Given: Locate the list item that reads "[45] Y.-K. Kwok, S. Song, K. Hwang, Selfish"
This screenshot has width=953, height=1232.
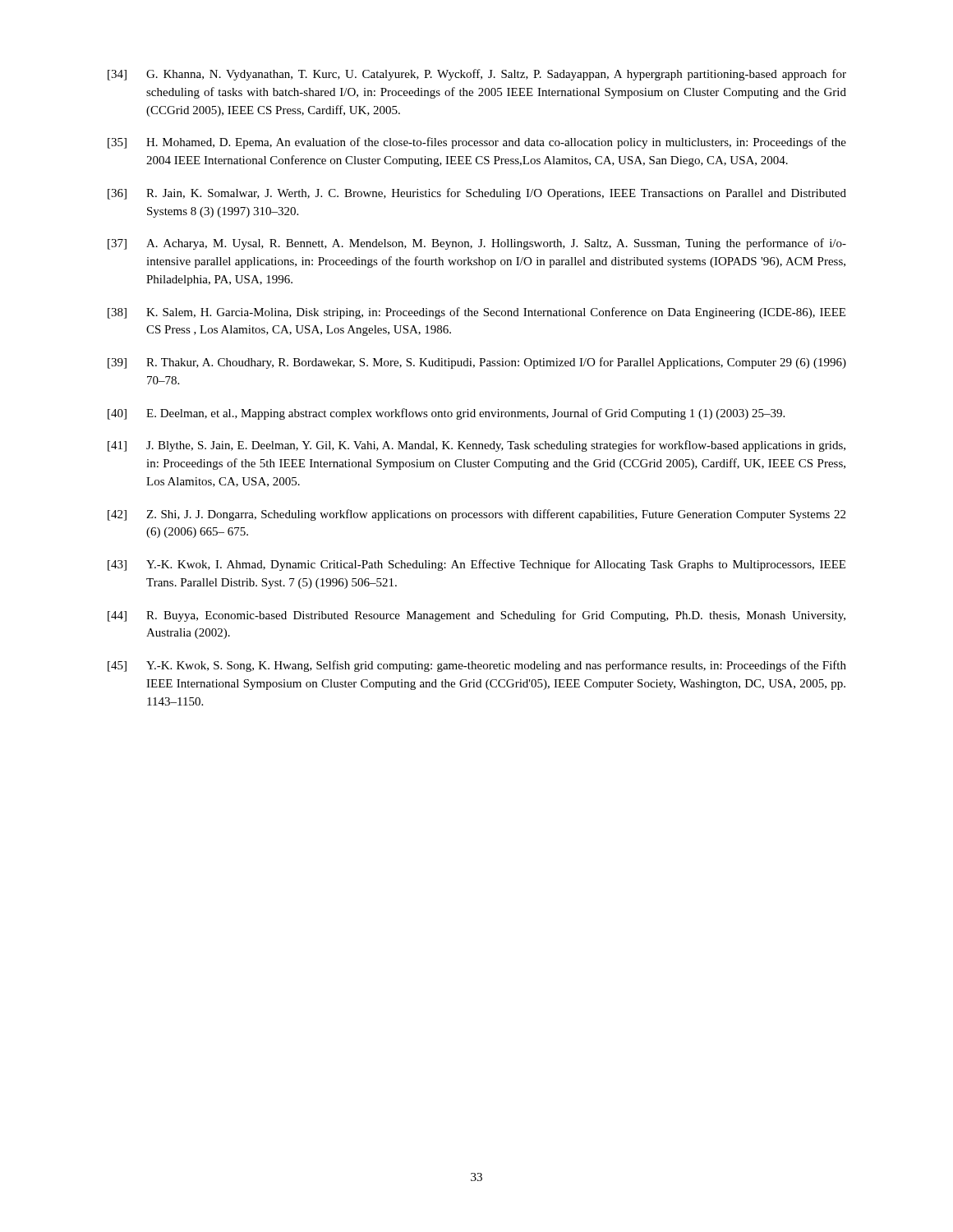Looking at the screenshot, I should point(476,684).
